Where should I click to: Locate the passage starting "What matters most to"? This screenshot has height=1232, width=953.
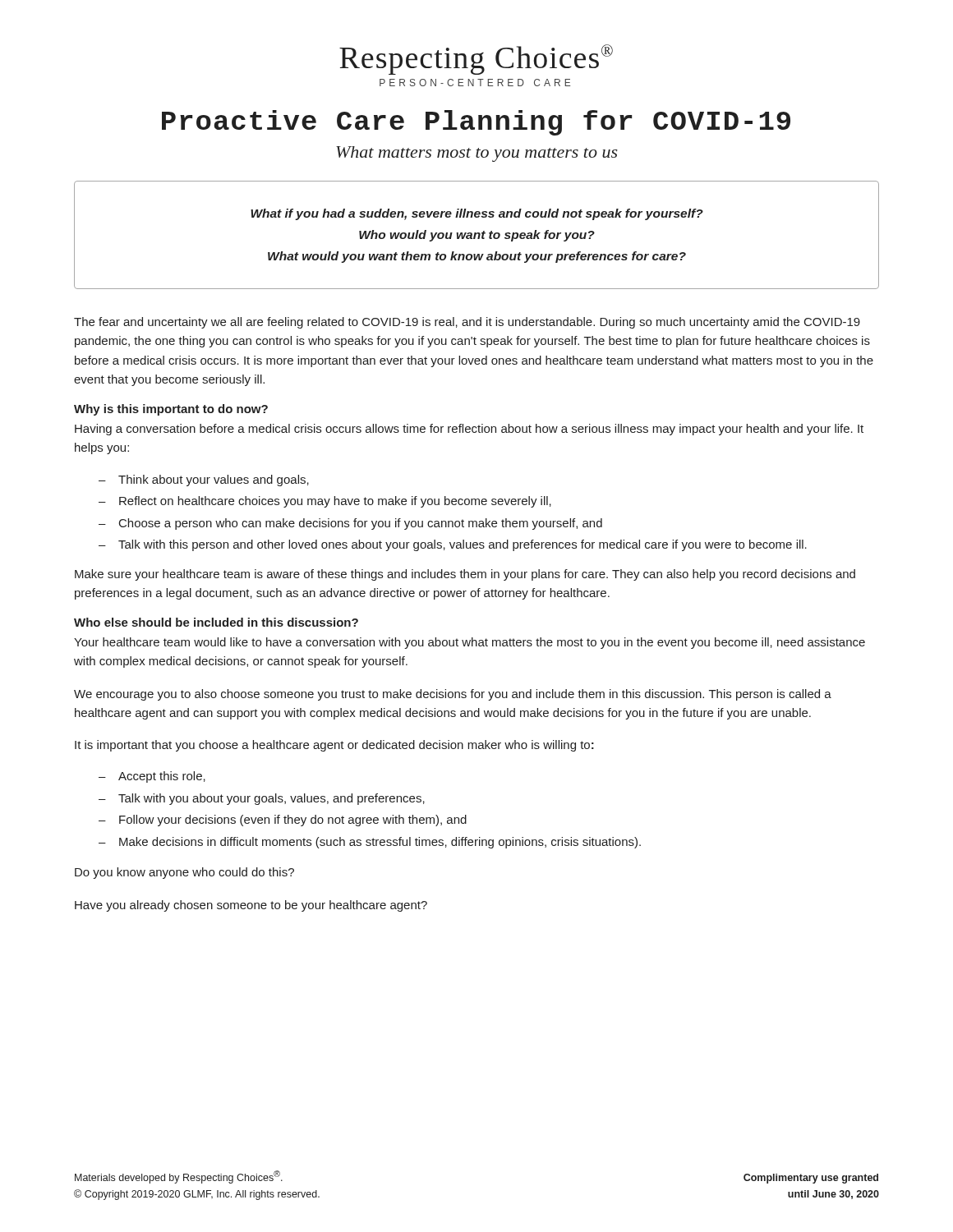(476, 152)
